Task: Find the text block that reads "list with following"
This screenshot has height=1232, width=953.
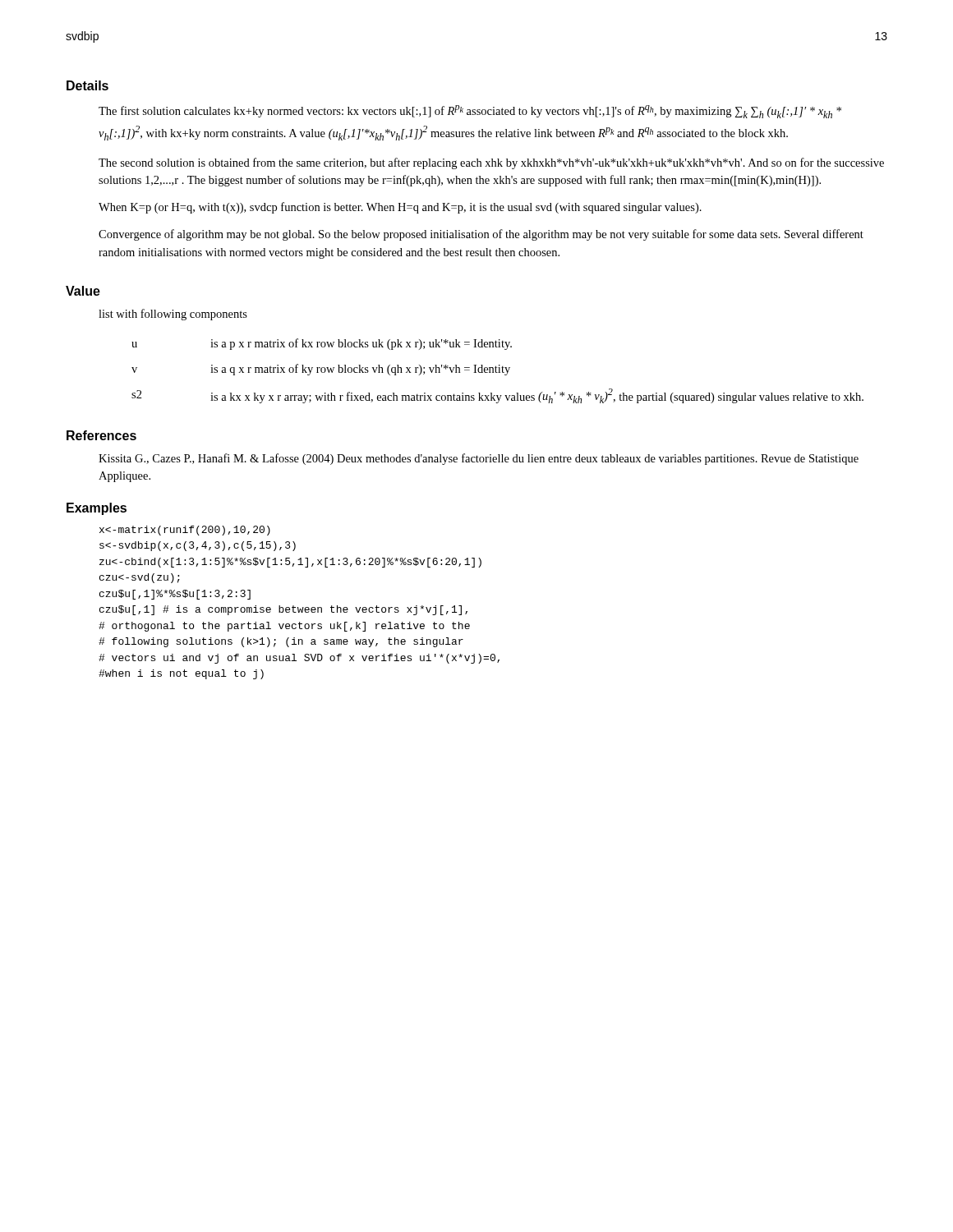Action: [x=173, y=313]
